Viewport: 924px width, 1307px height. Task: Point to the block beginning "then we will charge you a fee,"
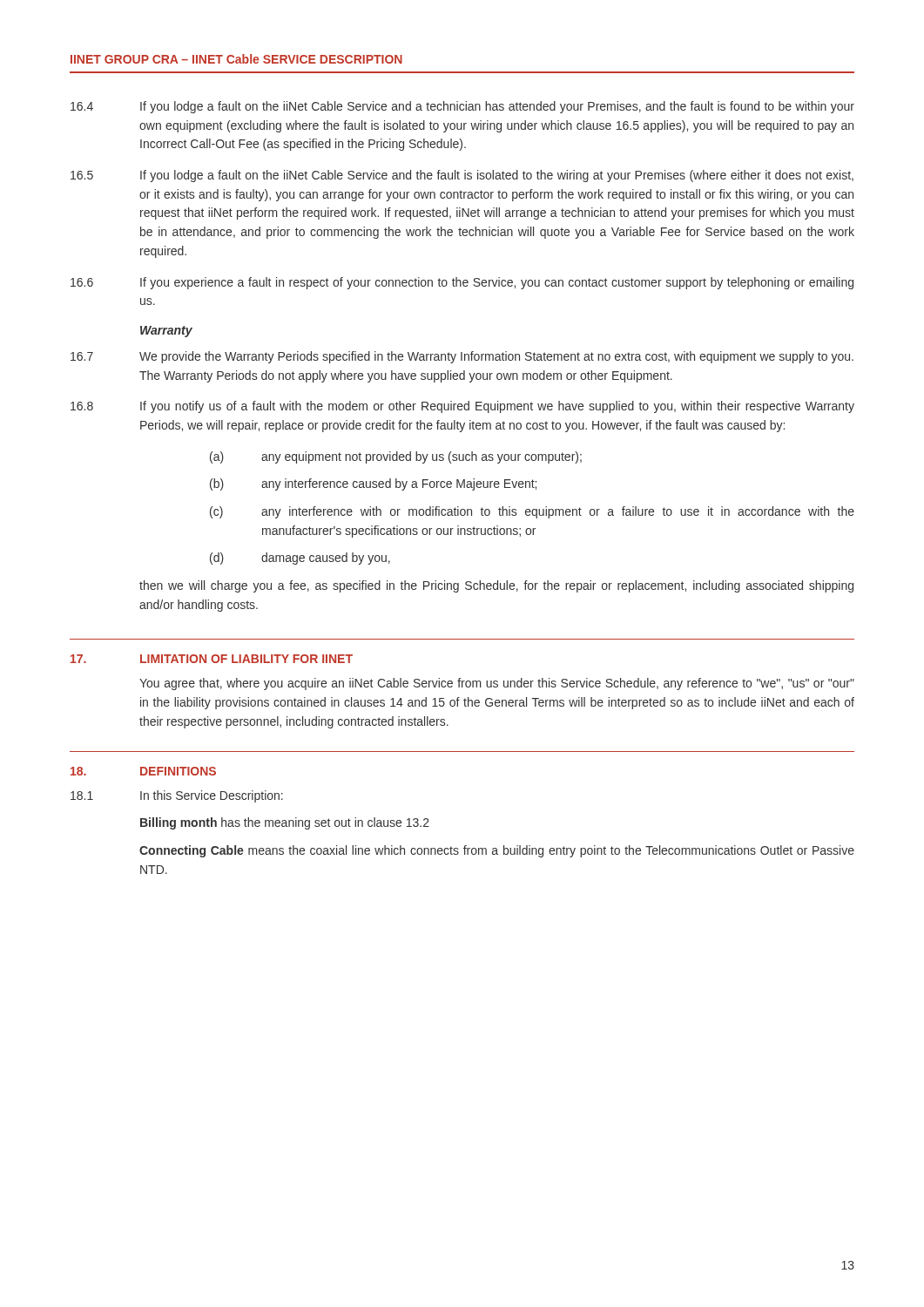(x=497, y=595)
